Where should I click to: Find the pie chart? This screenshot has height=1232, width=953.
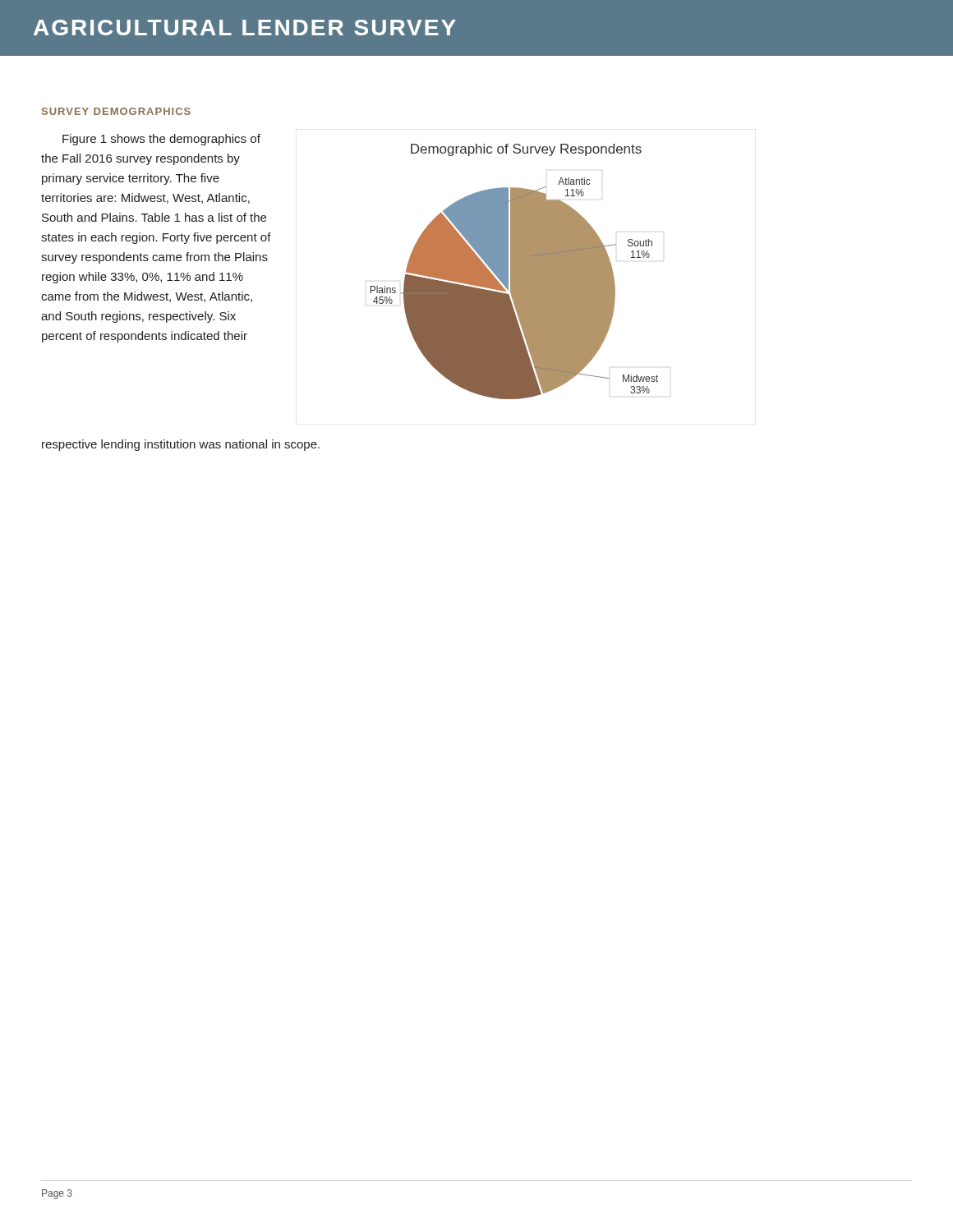click(x=604, y=278)
